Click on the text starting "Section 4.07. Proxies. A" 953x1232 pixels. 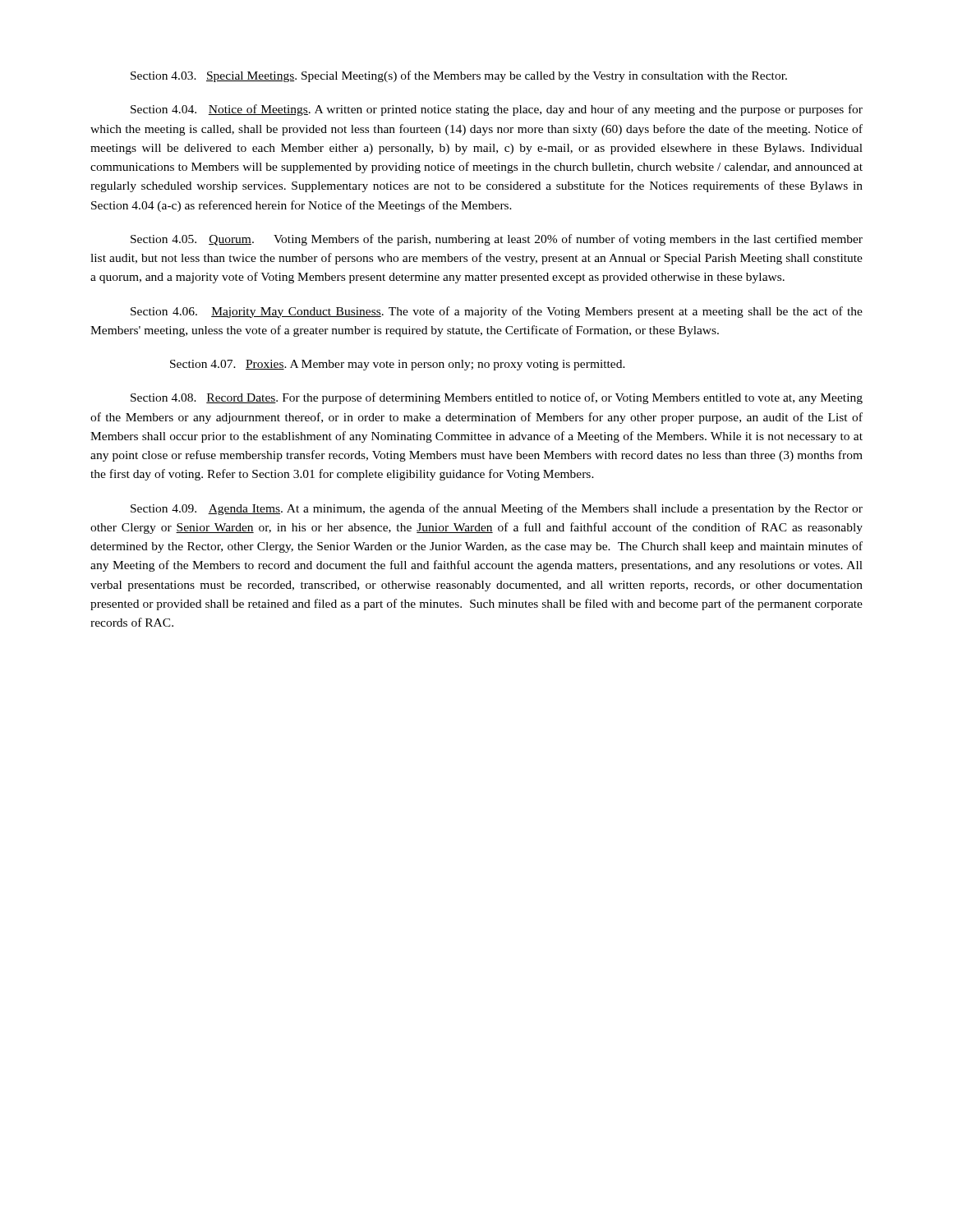pos(397,363)
